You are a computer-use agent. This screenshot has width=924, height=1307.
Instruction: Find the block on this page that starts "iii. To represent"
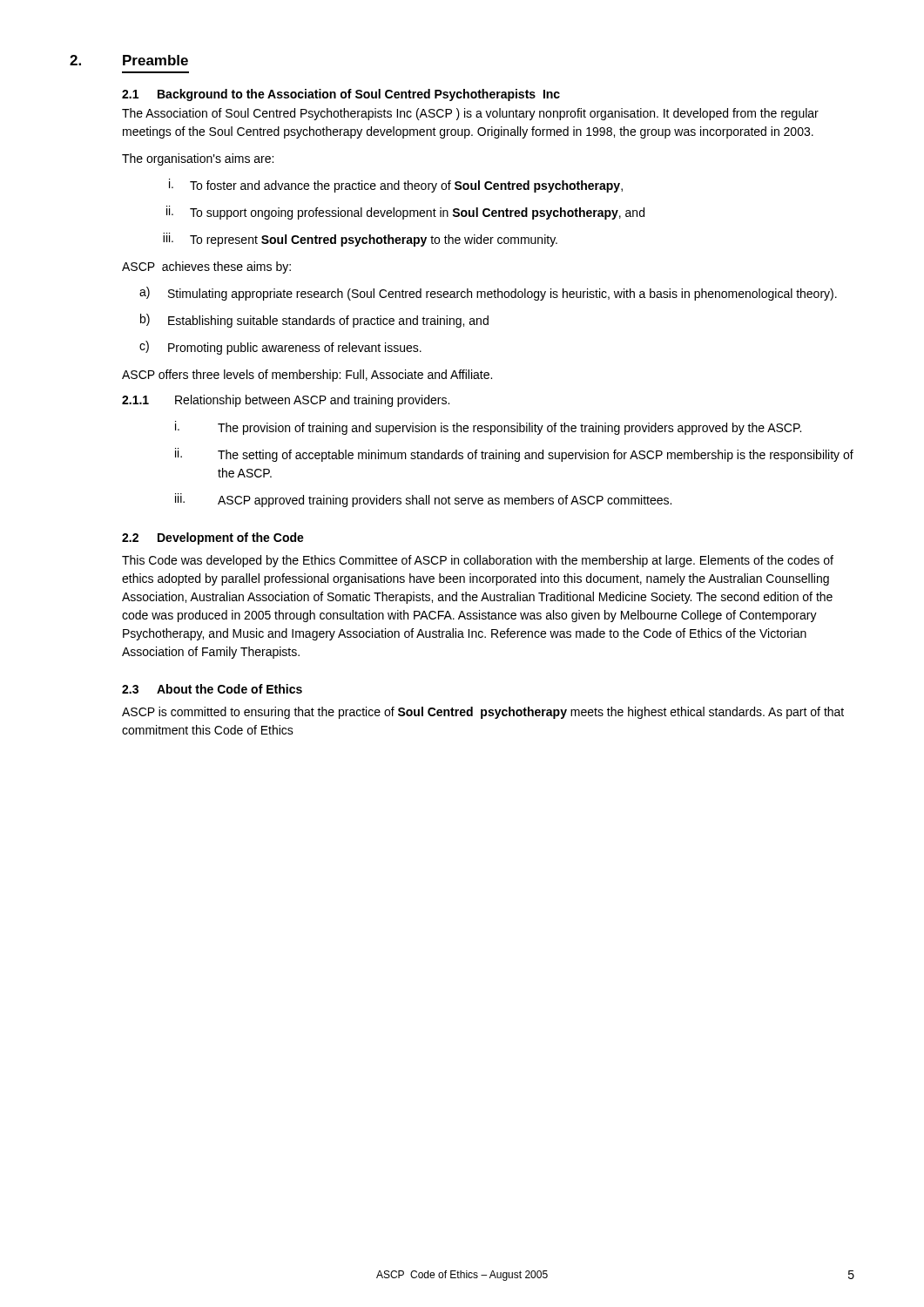[488, 240]
